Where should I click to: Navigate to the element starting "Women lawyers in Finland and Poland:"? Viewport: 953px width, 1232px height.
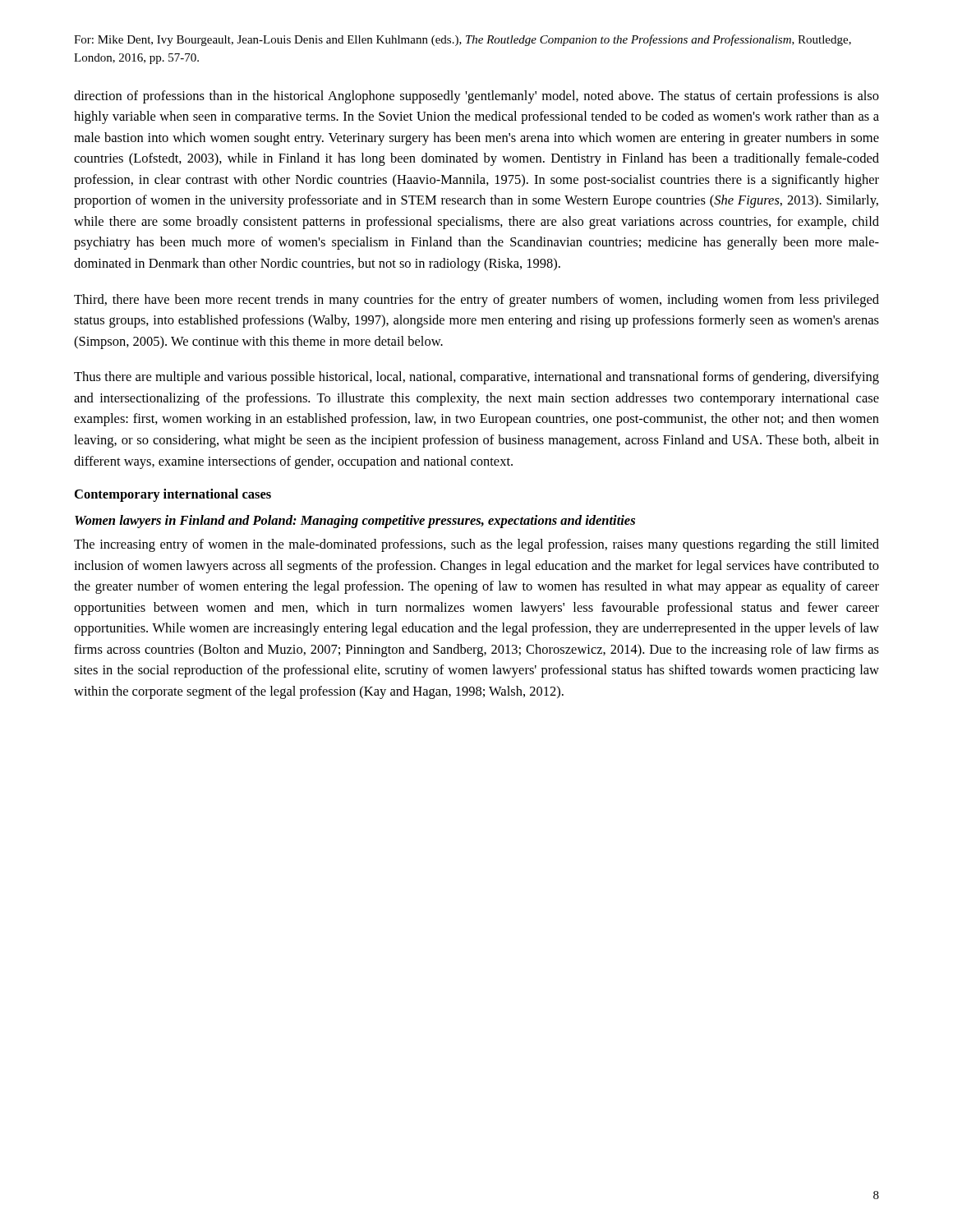[355, 520]
